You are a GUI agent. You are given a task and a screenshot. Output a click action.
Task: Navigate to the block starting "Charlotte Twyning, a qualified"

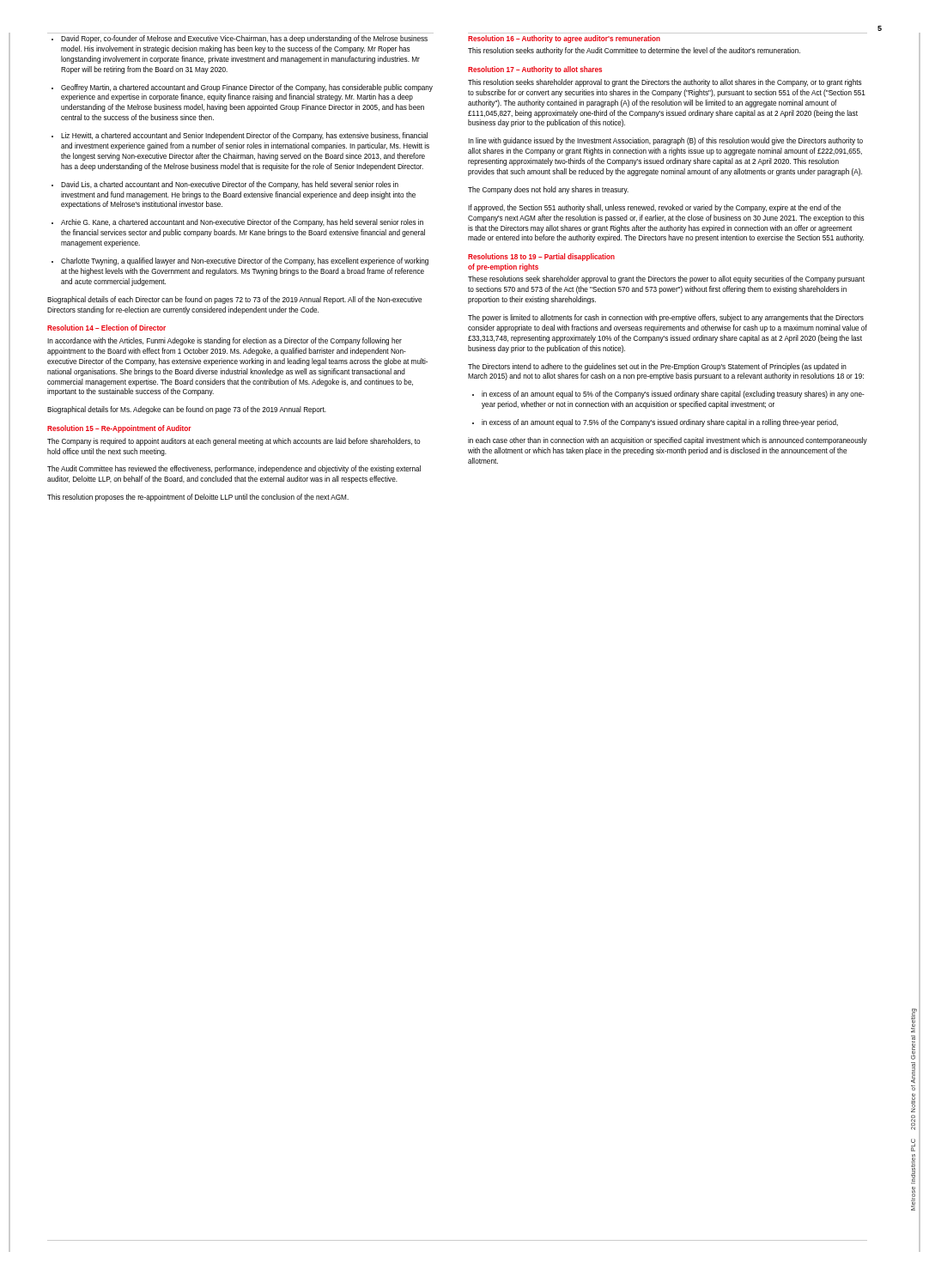point(245,272)
